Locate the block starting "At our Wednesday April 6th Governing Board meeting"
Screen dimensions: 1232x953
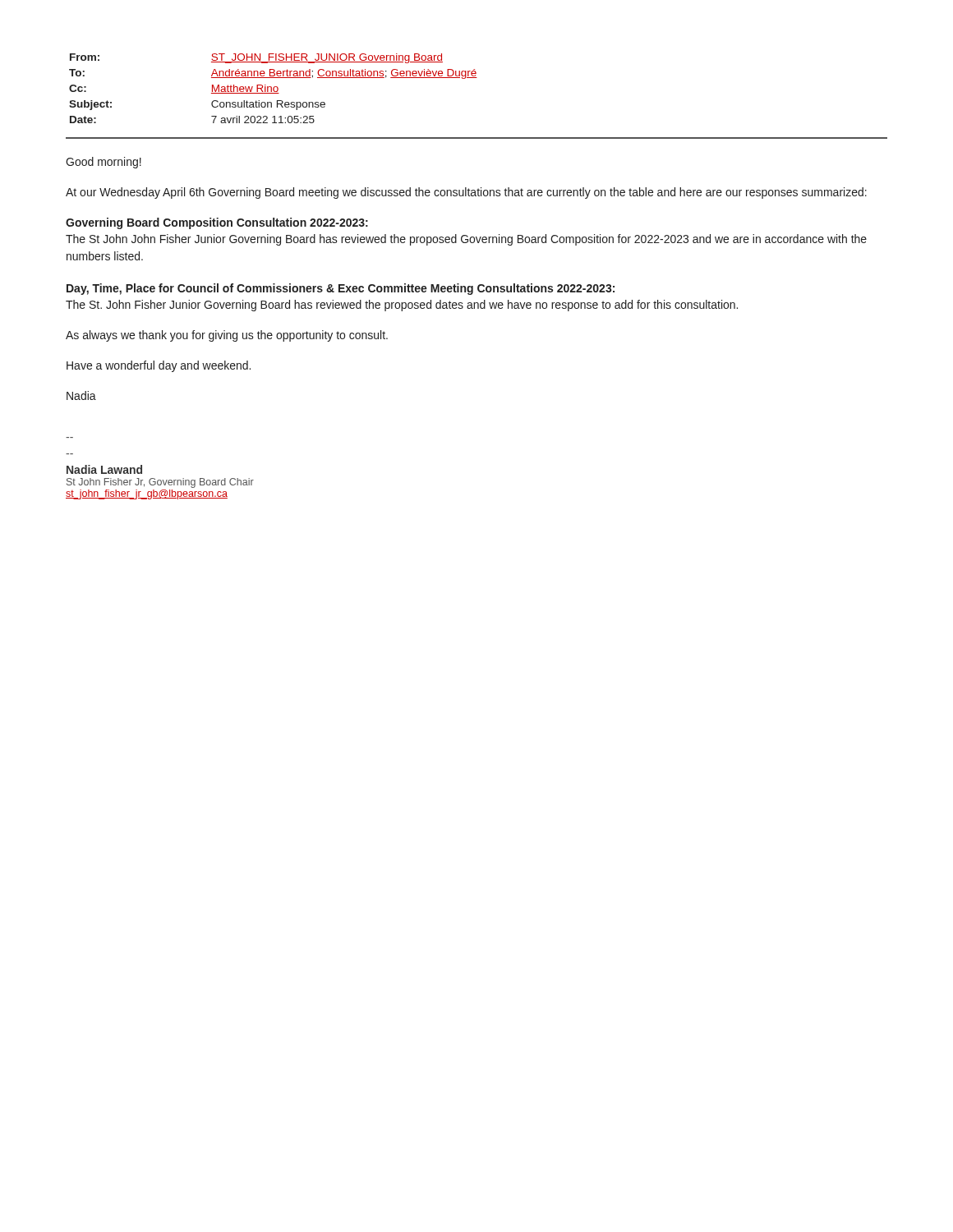tap(466, 192)
